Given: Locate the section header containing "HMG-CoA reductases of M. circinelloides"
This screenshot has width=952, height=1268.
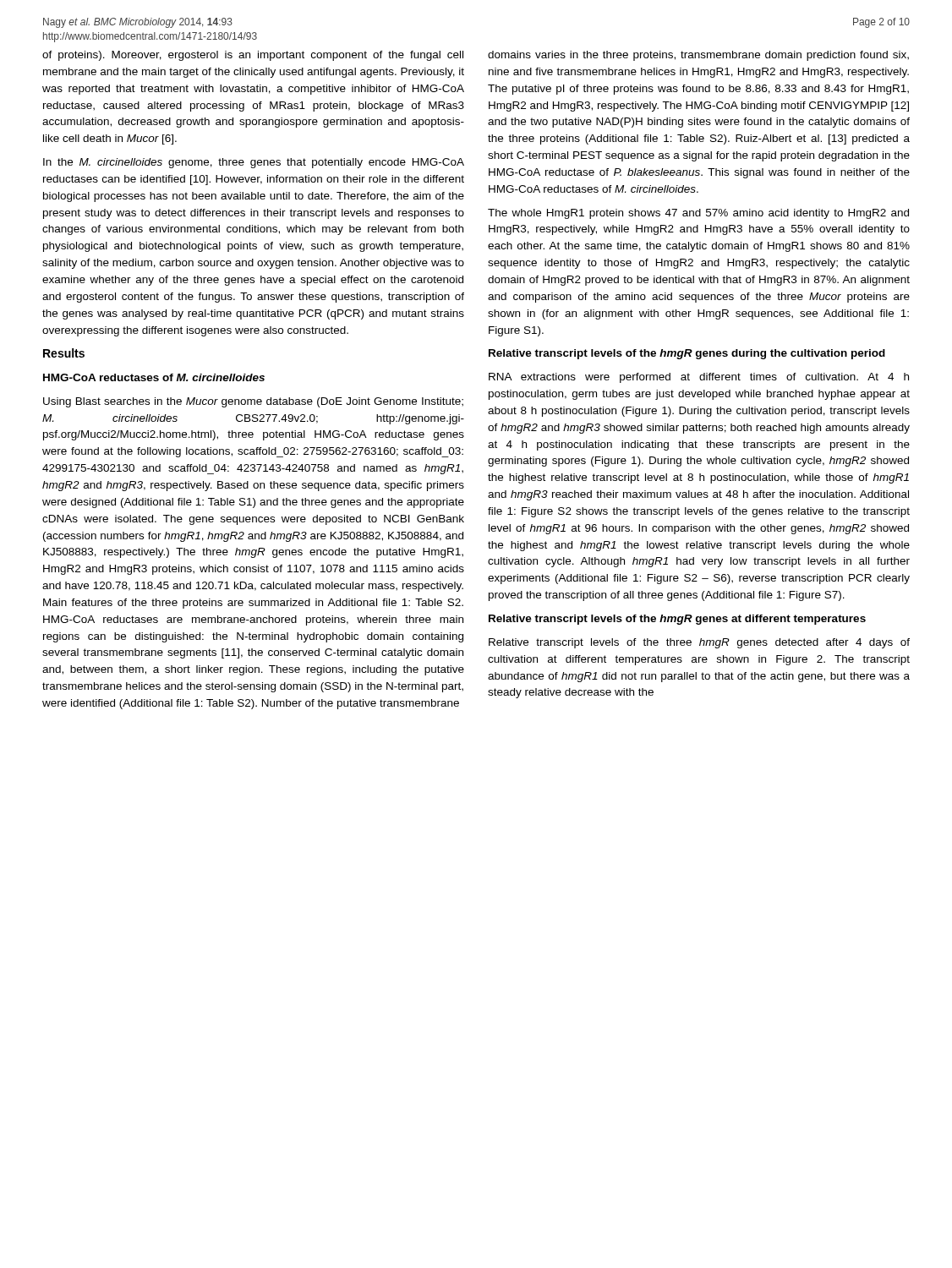Looking at the screenshot, I should pos(253,378).
